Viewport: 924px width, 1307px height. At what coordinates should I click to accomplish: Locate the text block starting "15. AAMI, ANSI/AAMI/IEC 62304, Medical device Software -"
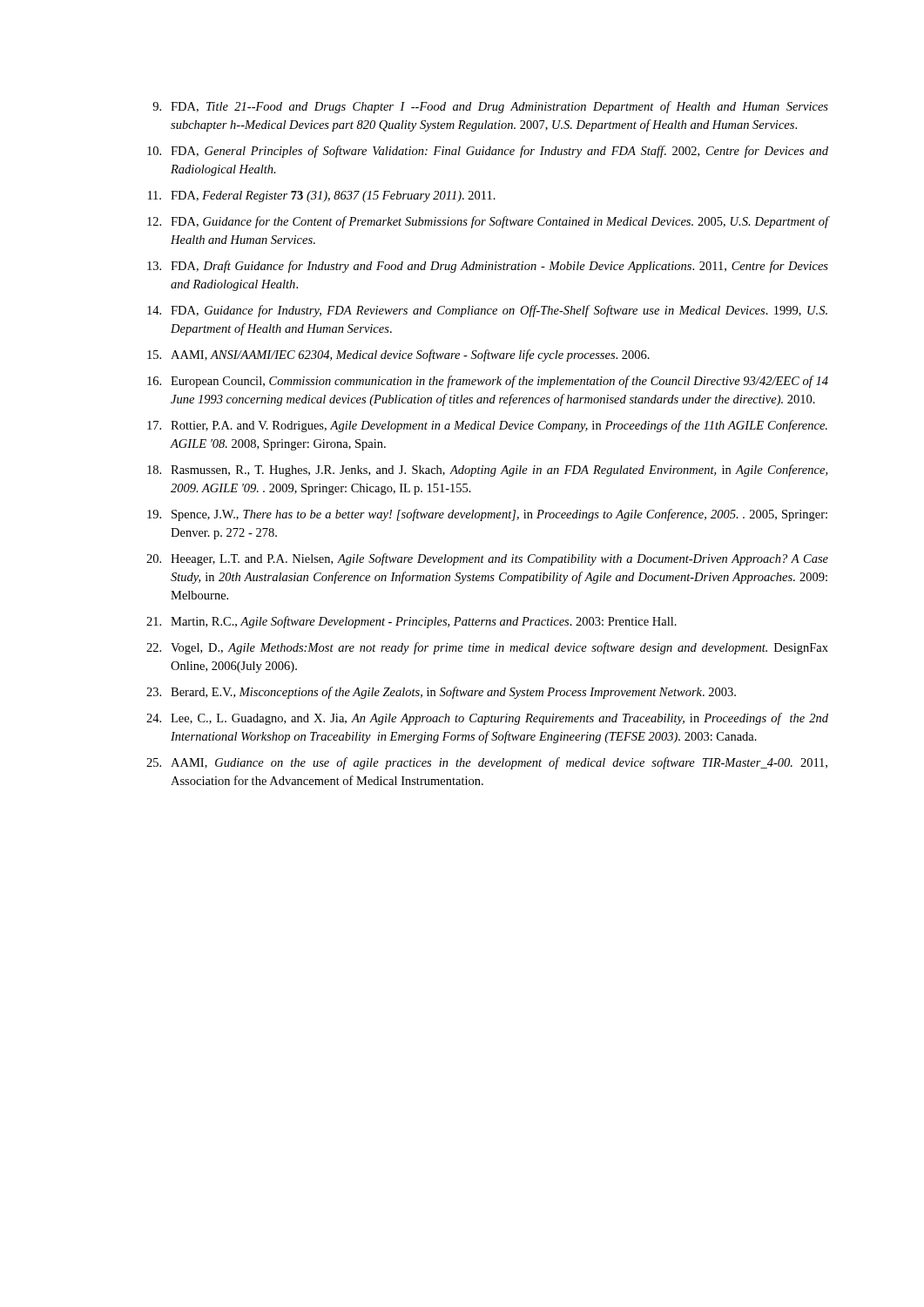[480, 355]
